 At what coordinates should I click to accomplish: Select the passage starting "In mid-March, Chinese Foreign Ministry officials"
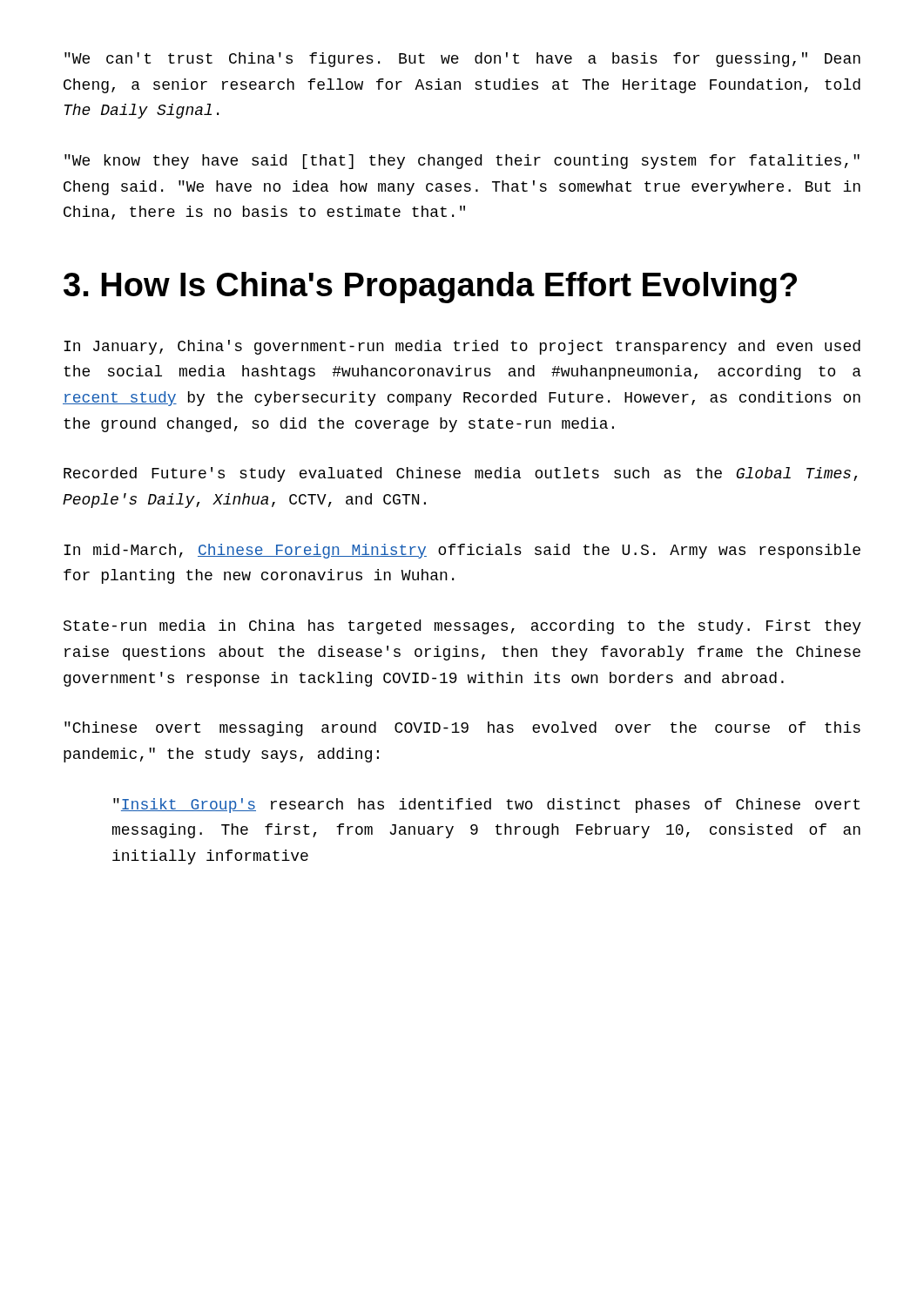[462, 563]
